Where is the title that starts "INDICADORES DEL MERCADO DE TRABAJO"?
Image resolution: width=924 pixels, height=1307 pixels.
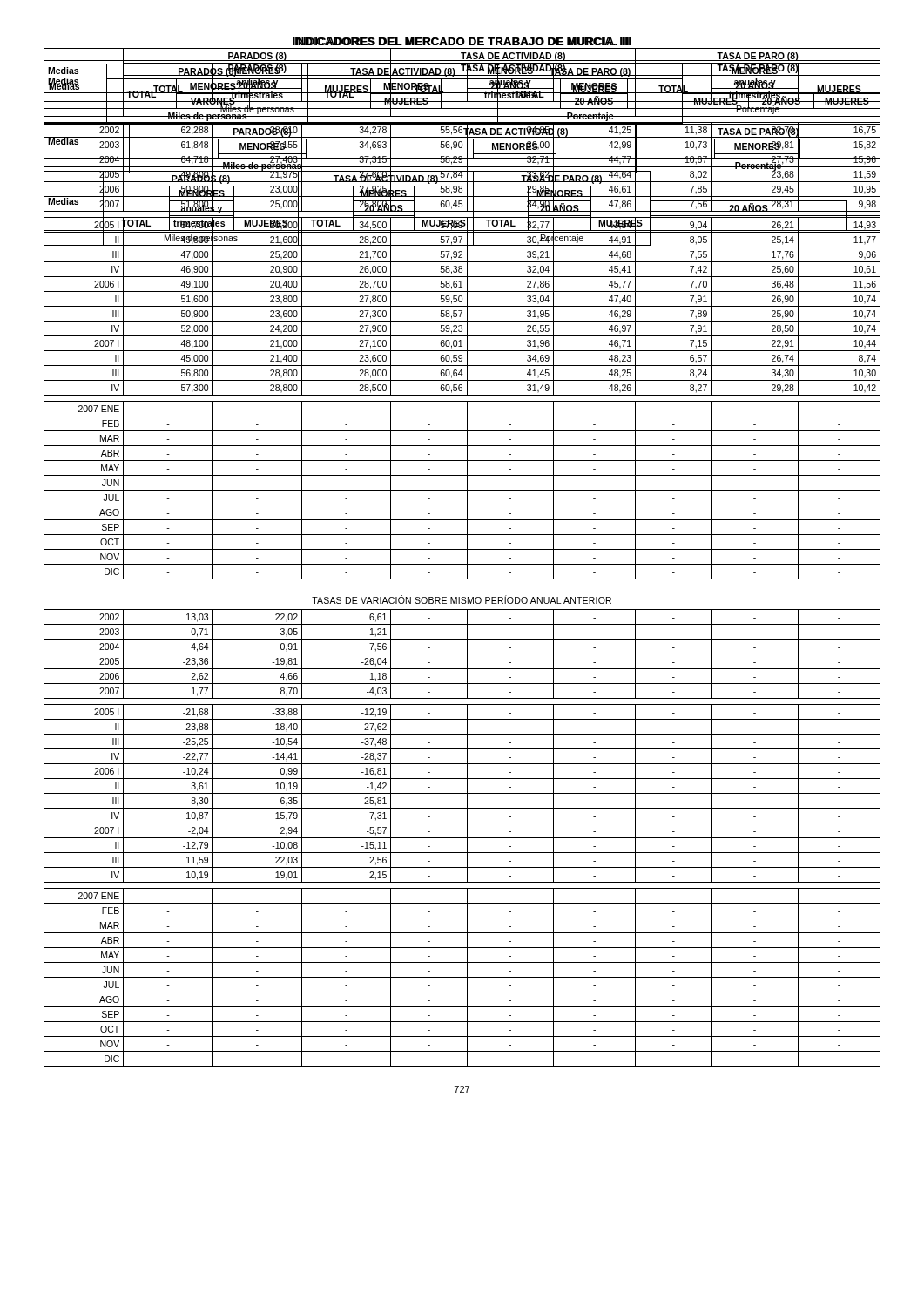pos(462,41)
